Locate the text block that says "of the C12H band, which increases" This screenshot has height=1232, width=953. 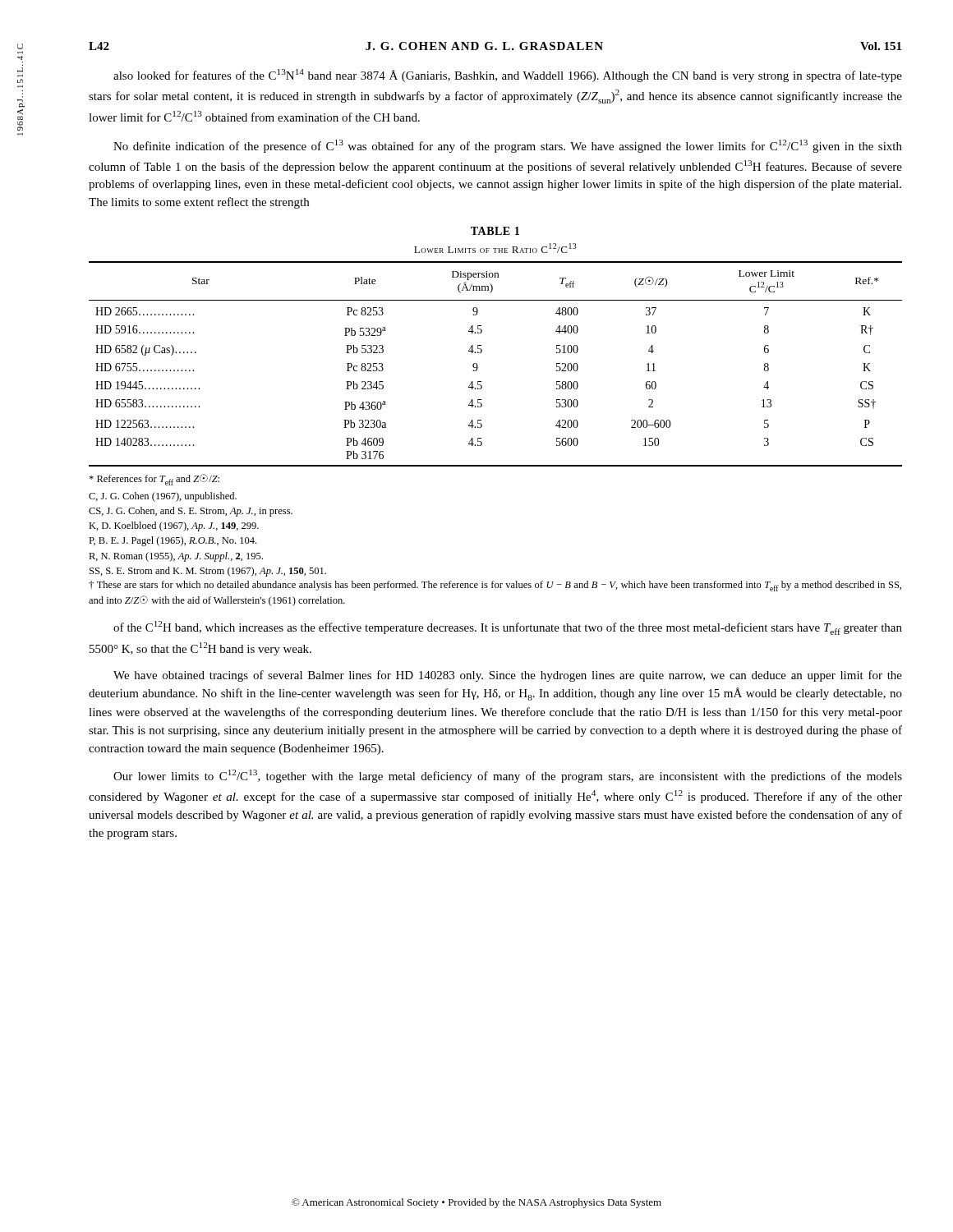(495, 638)
